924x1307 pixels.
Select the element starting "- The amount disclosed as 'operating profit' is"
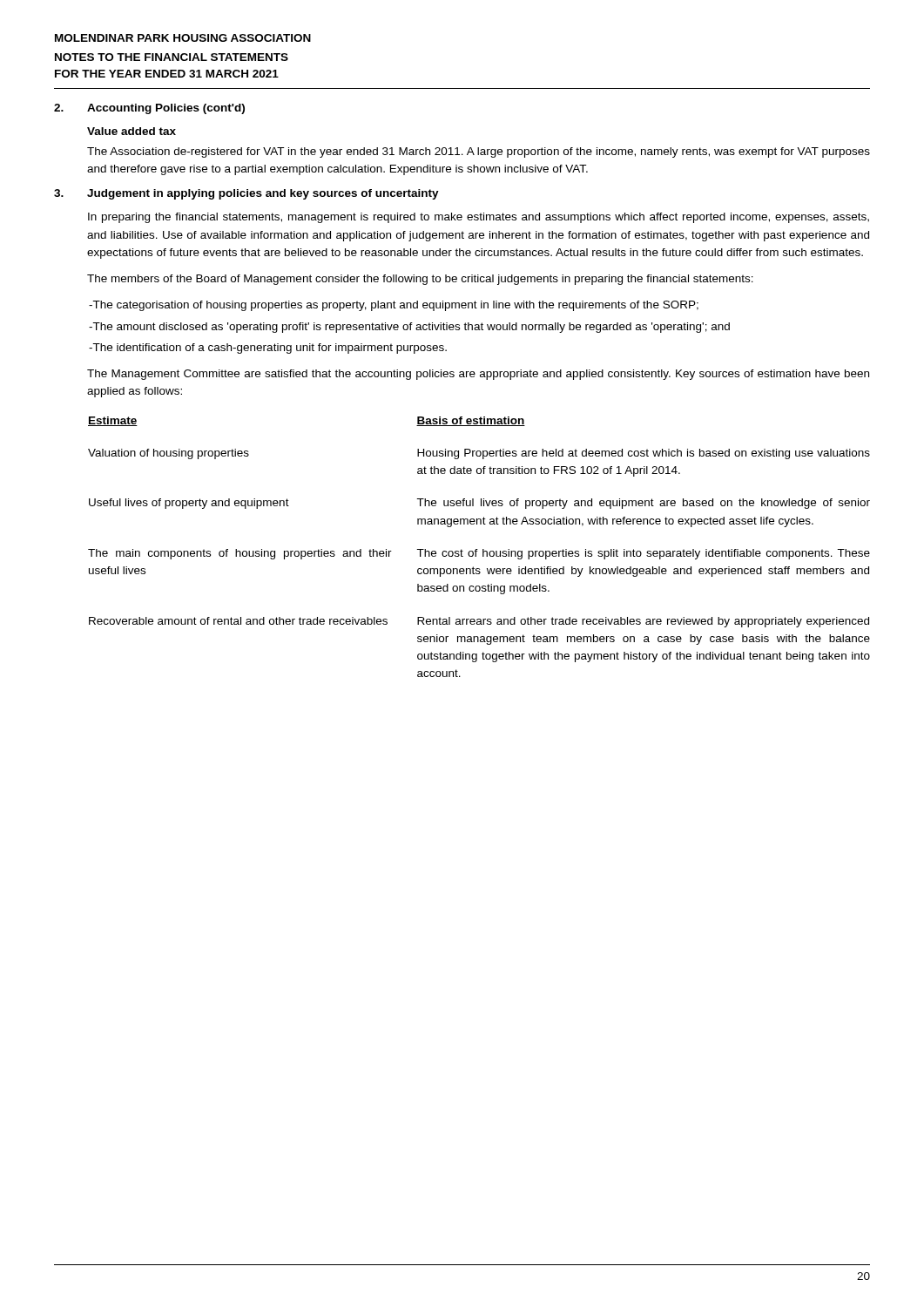[462, 326]
